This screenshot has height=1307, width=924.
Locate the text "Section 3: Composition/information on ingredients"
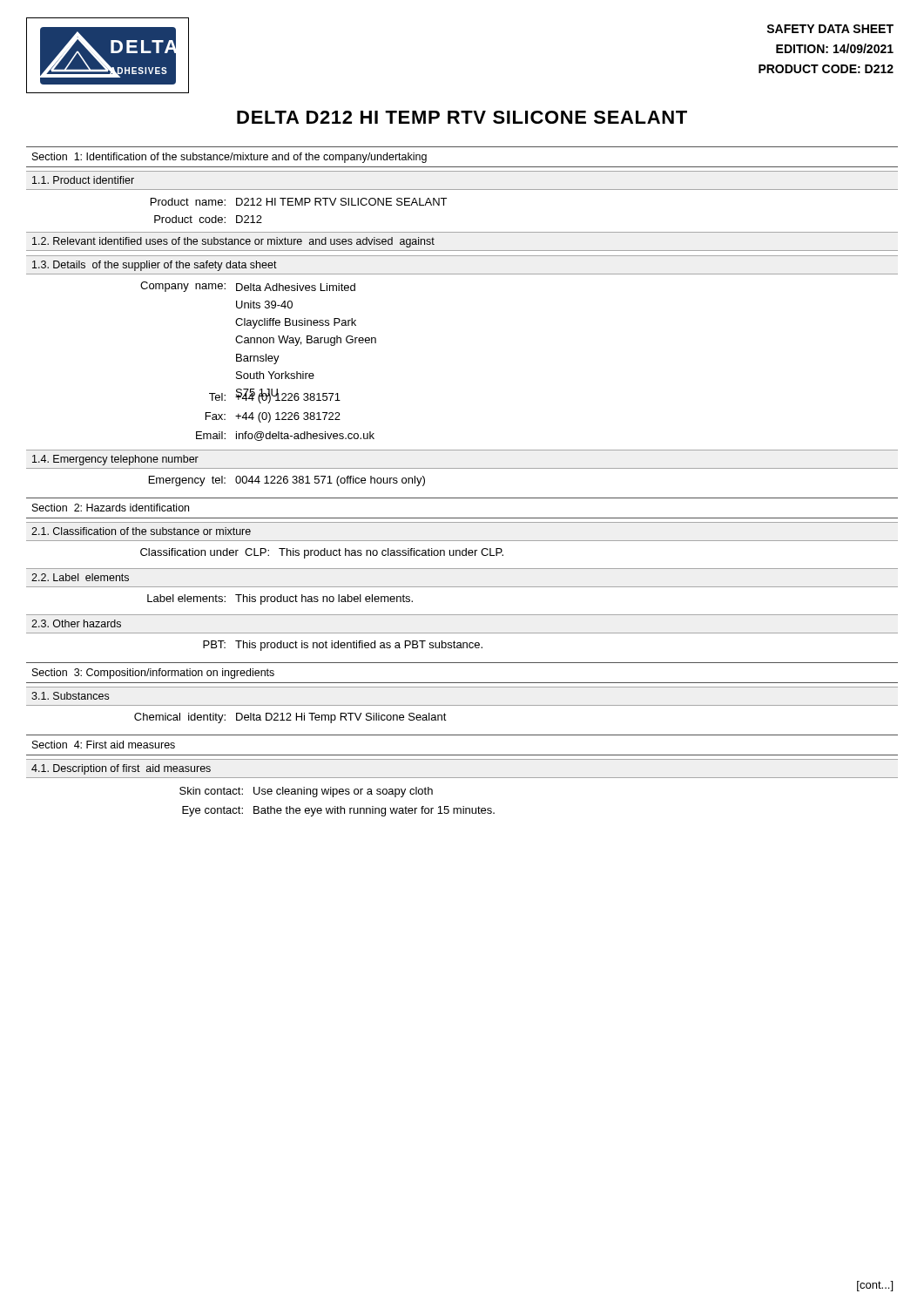pyautogui.click(x=153, y=673)
